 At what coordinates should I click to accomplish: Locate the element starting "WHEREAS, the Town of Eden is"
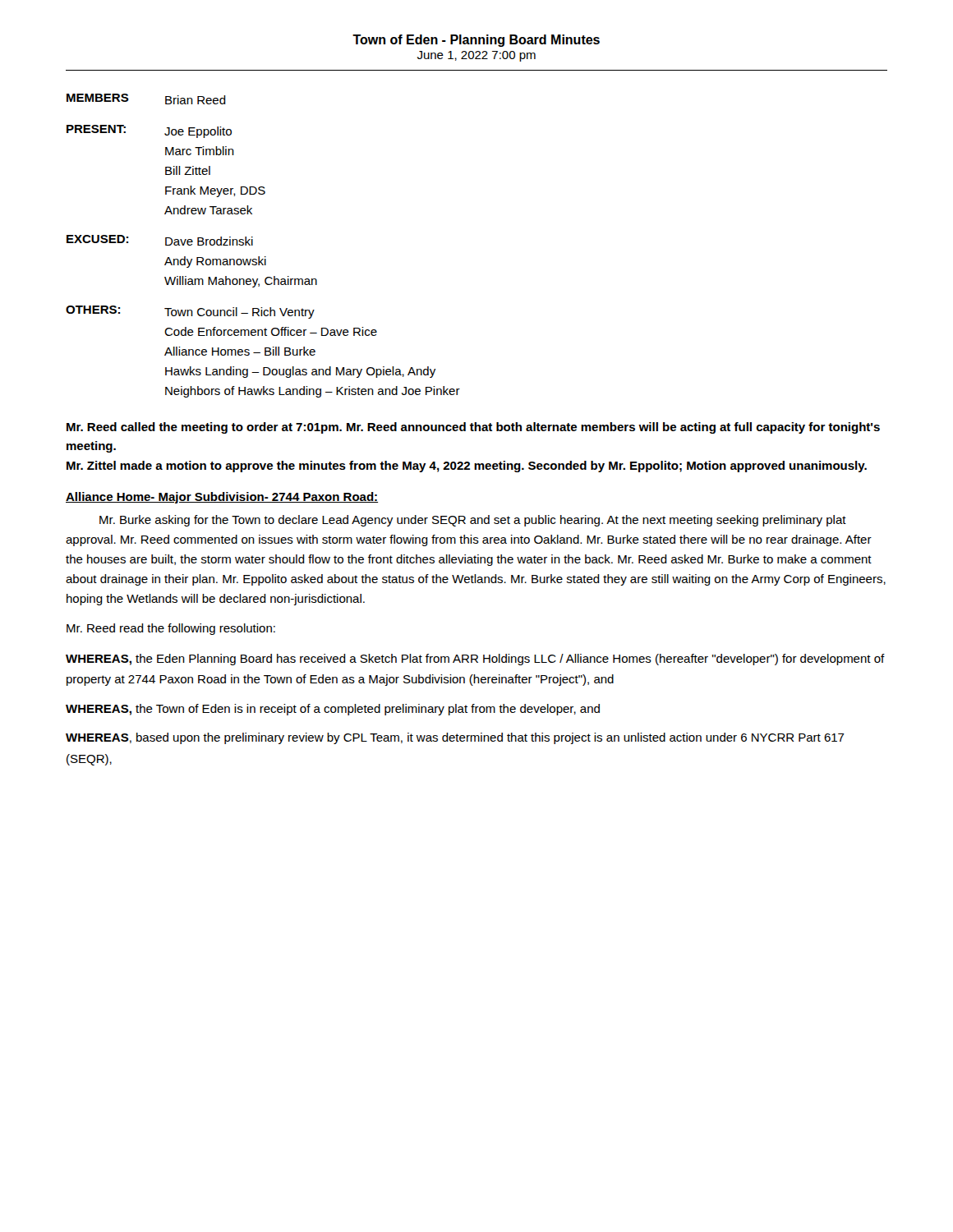coord(333,708)
